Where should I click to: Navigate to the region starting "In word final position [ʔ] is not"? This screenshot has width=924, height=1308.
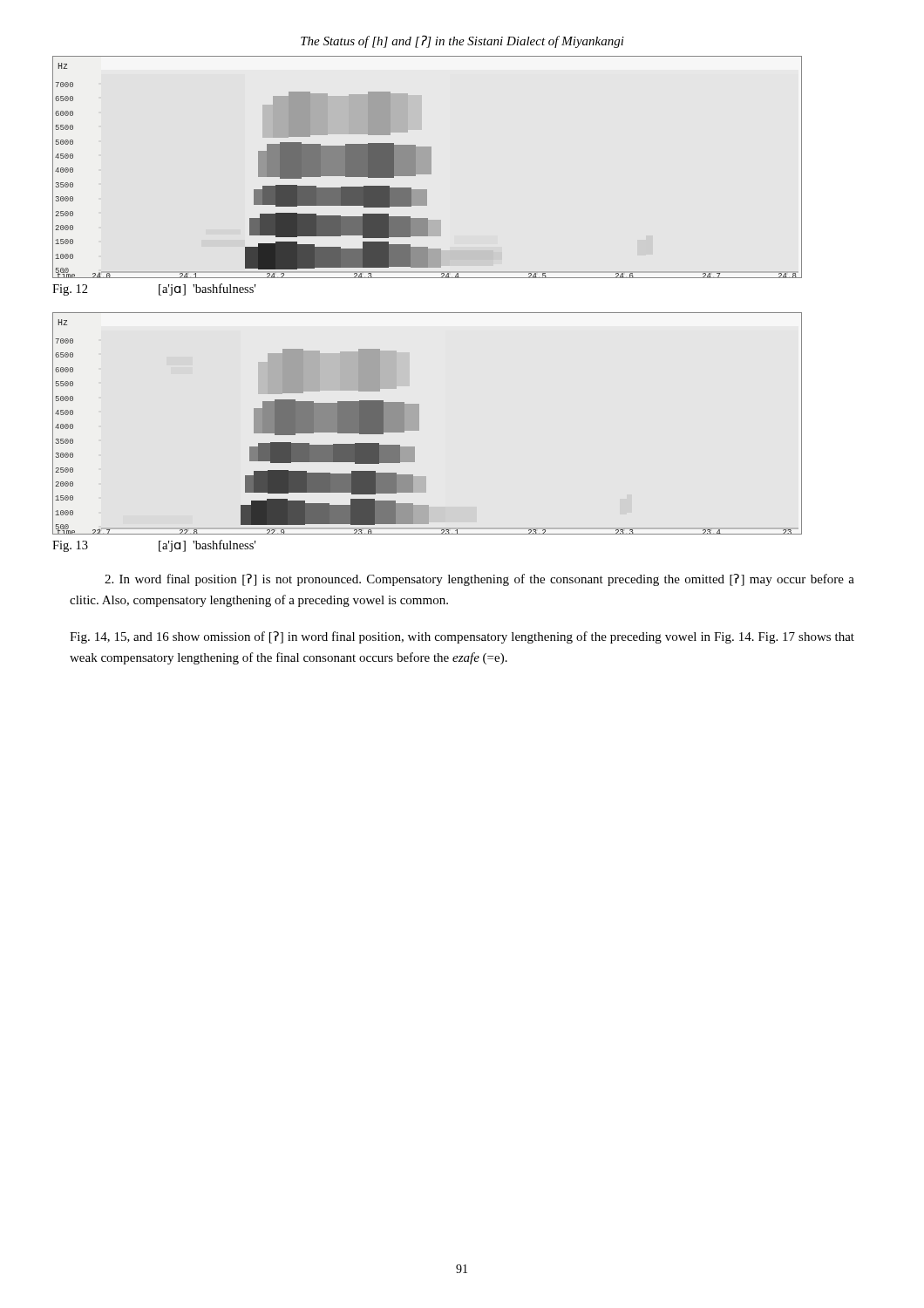(462, 589)
